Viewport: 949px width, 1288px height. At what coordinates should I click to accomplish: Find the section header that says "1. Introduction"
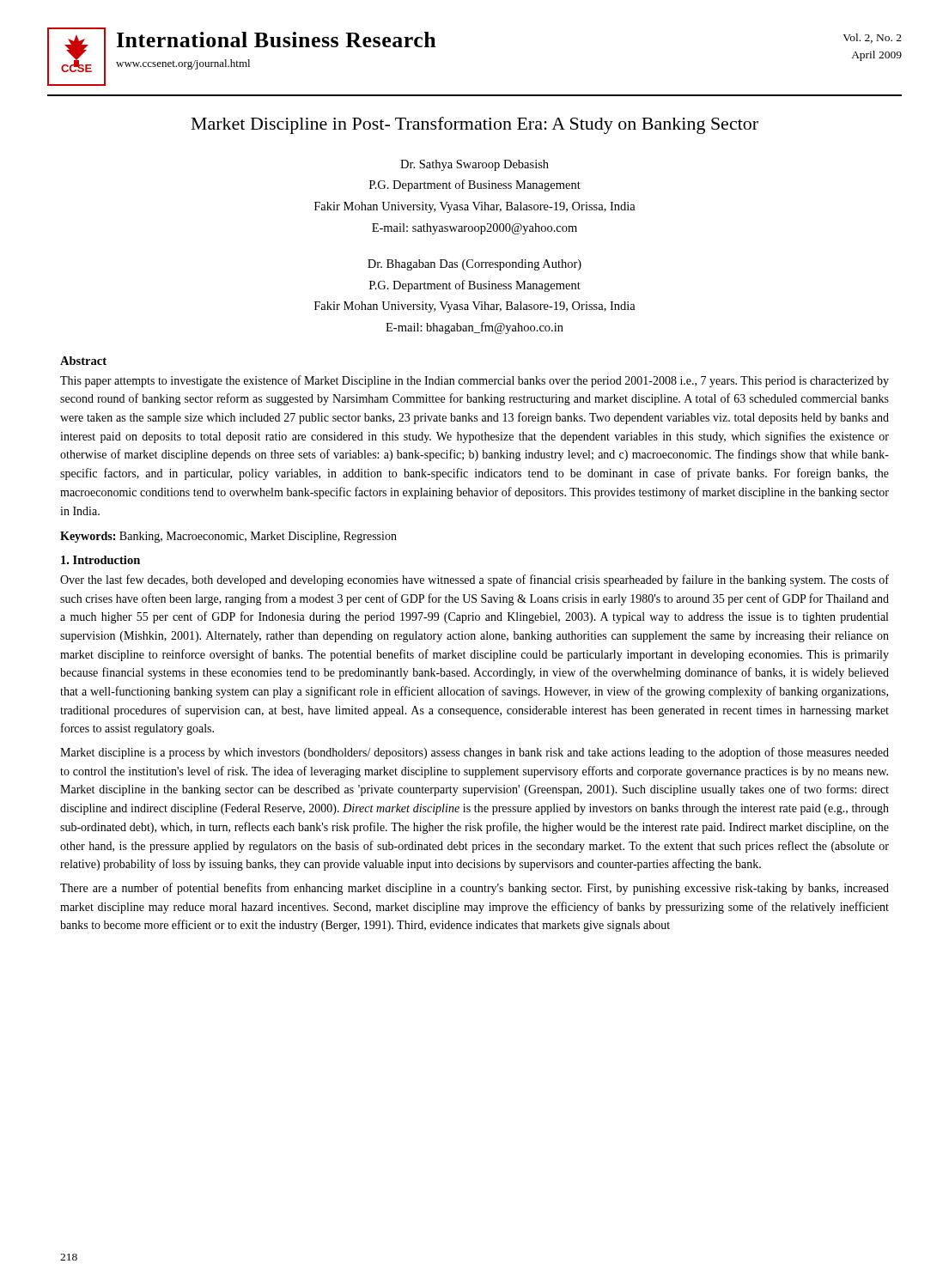100,560
